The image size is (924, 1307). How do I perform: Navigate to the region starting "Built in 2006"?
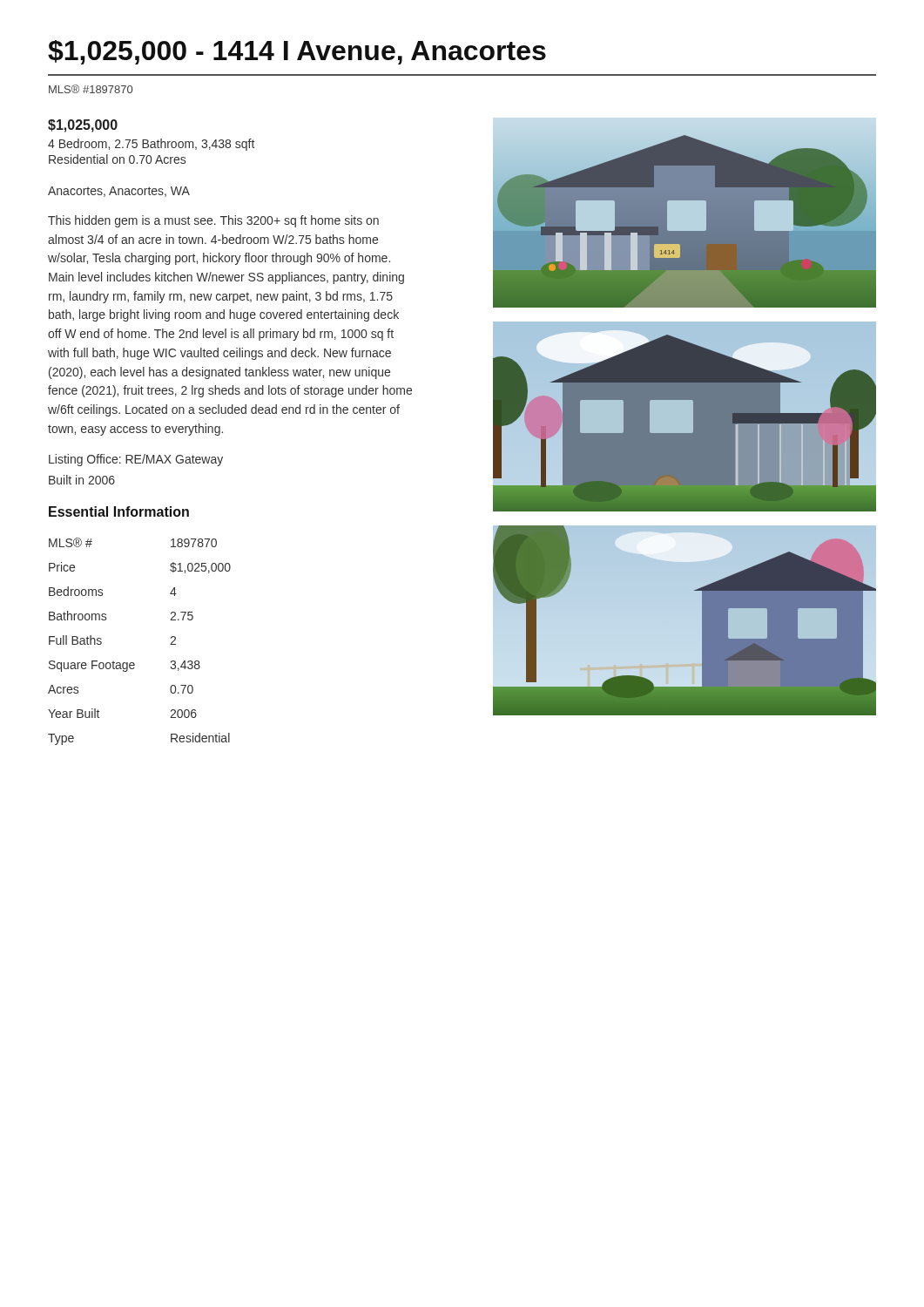click(81, 480)
